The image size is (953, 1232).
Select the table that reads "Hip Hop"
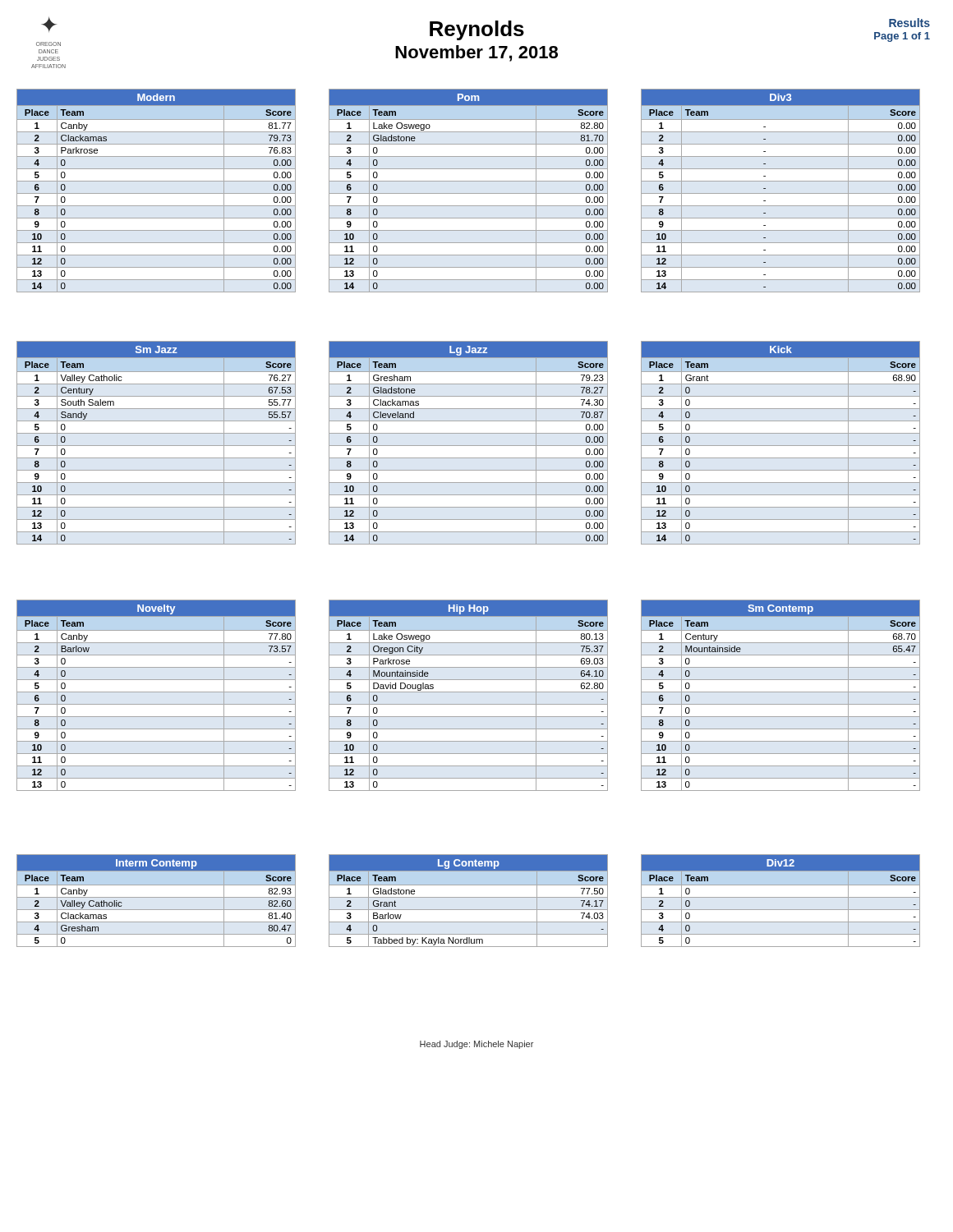468,695
